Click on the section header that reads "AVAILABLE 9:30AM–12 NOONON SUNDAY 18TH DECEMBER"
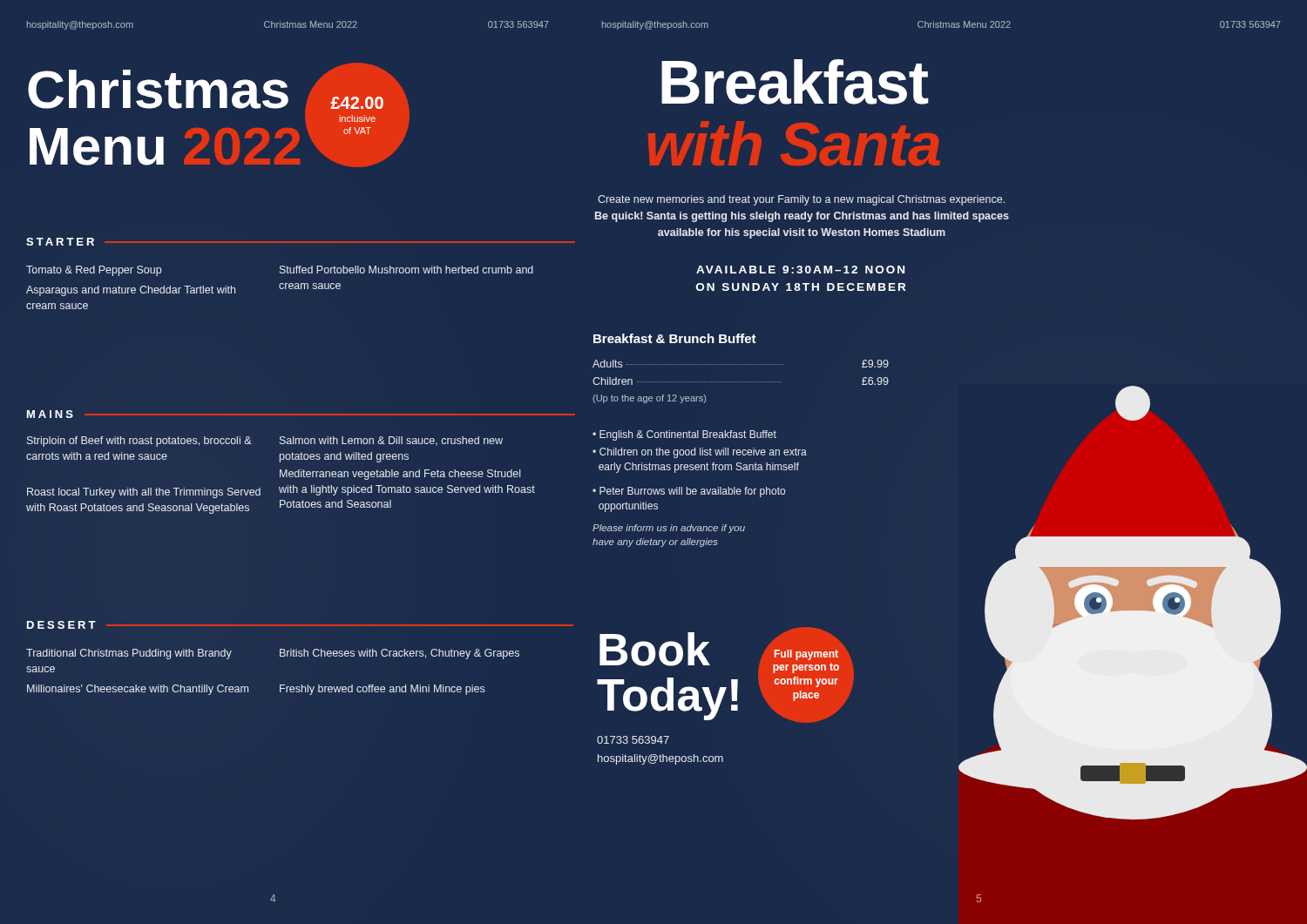 click(802, 278)
